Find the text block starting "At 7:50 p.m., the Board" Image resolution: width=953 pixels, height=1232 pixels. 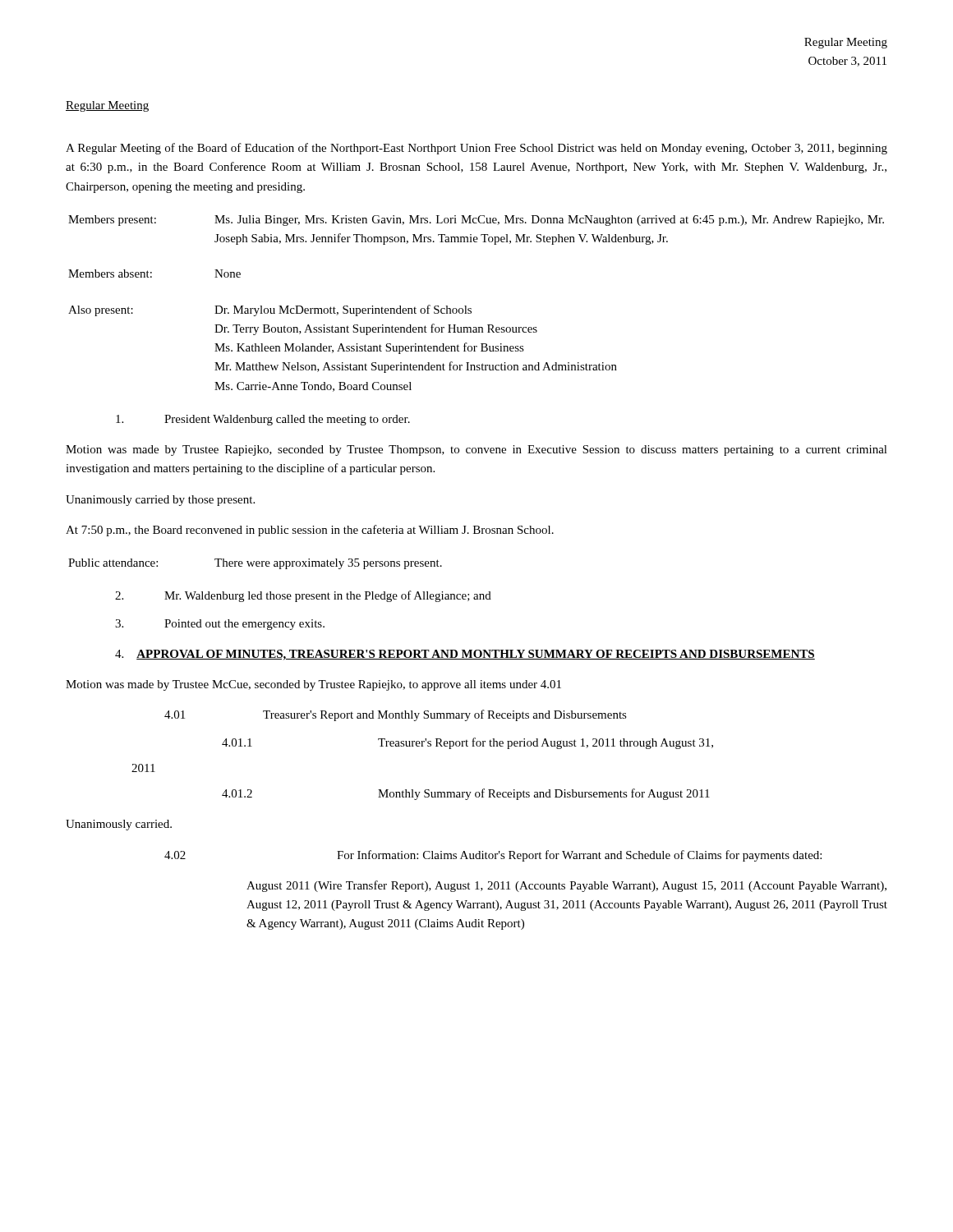(x=310, y=530)
